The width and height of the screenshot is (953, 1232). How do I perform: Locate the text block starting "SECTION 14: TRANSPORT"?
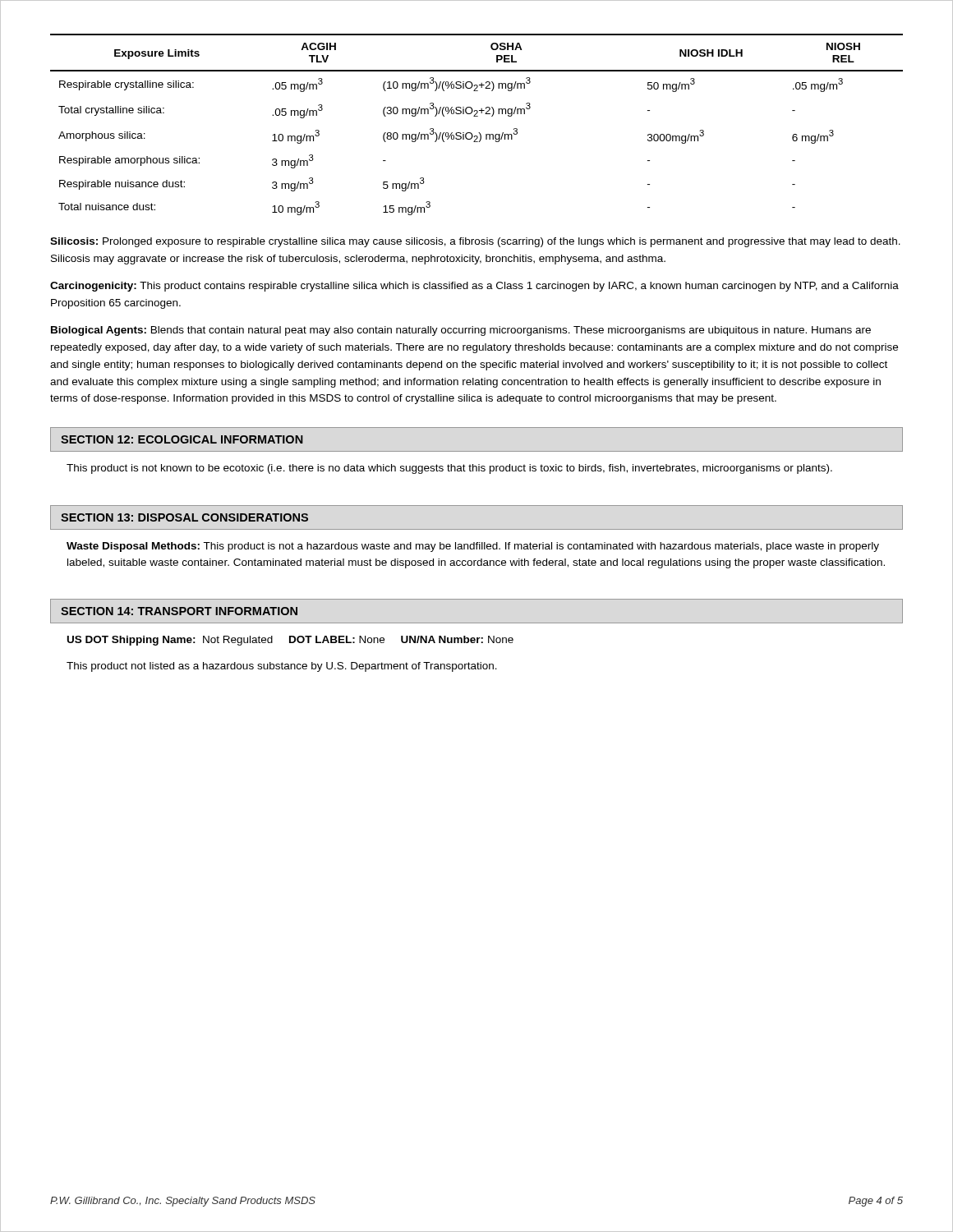point(179,611)
